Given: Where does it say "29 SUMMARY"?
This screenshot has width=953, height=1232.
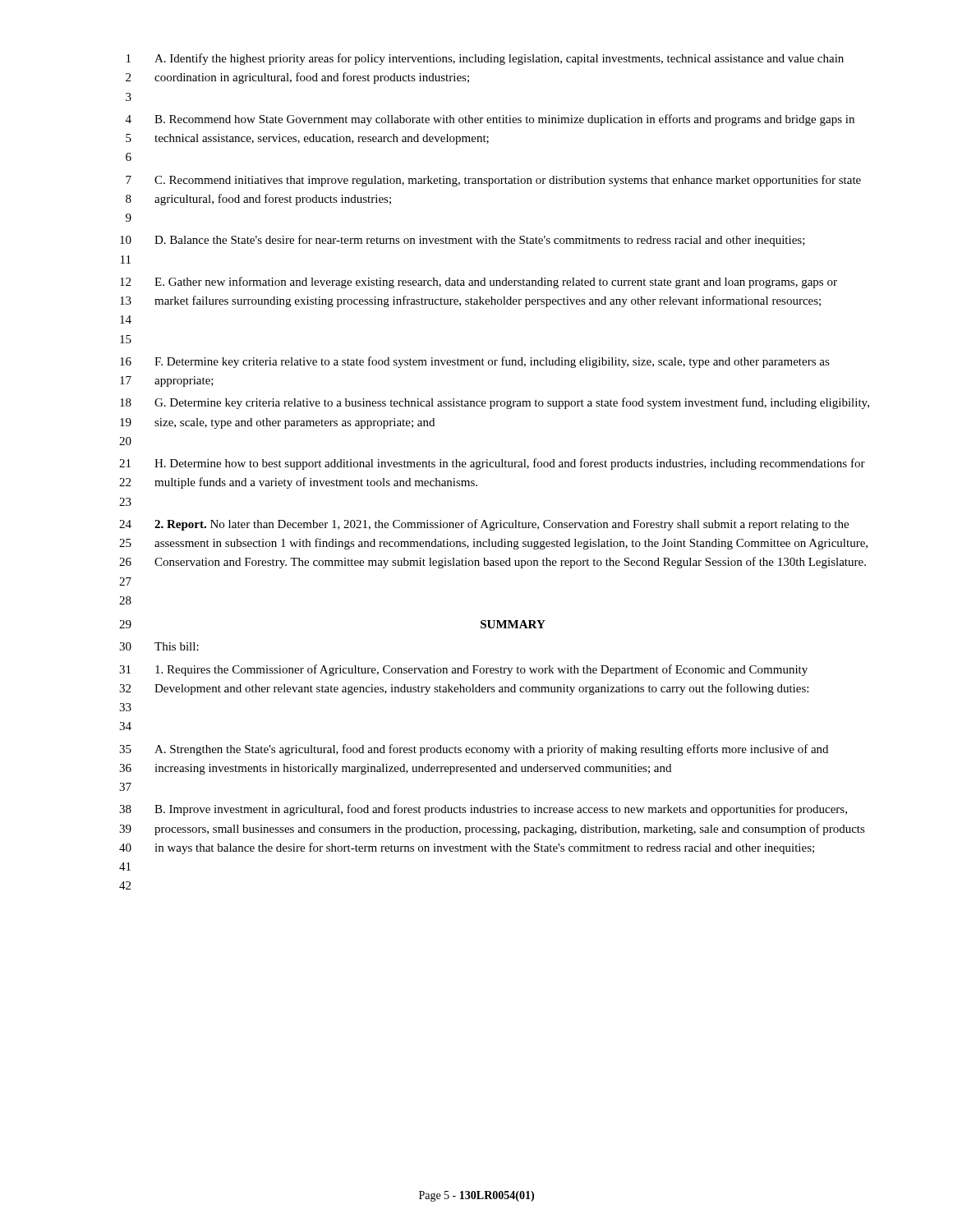Looking at the screenshot, I should [x=476, y=625].
